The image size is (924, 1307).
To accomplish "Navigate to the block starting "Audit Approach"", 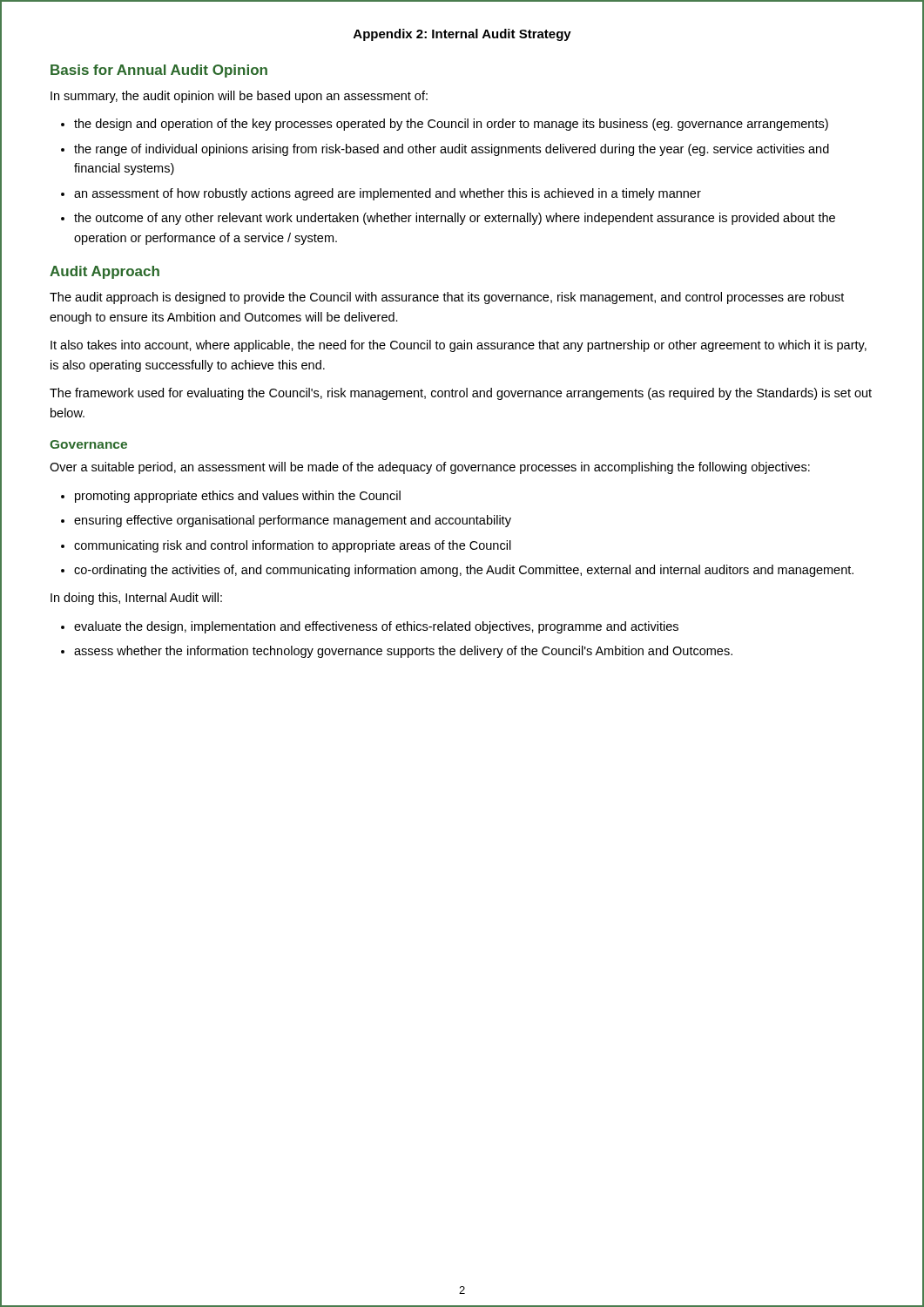I will [105, 272].
